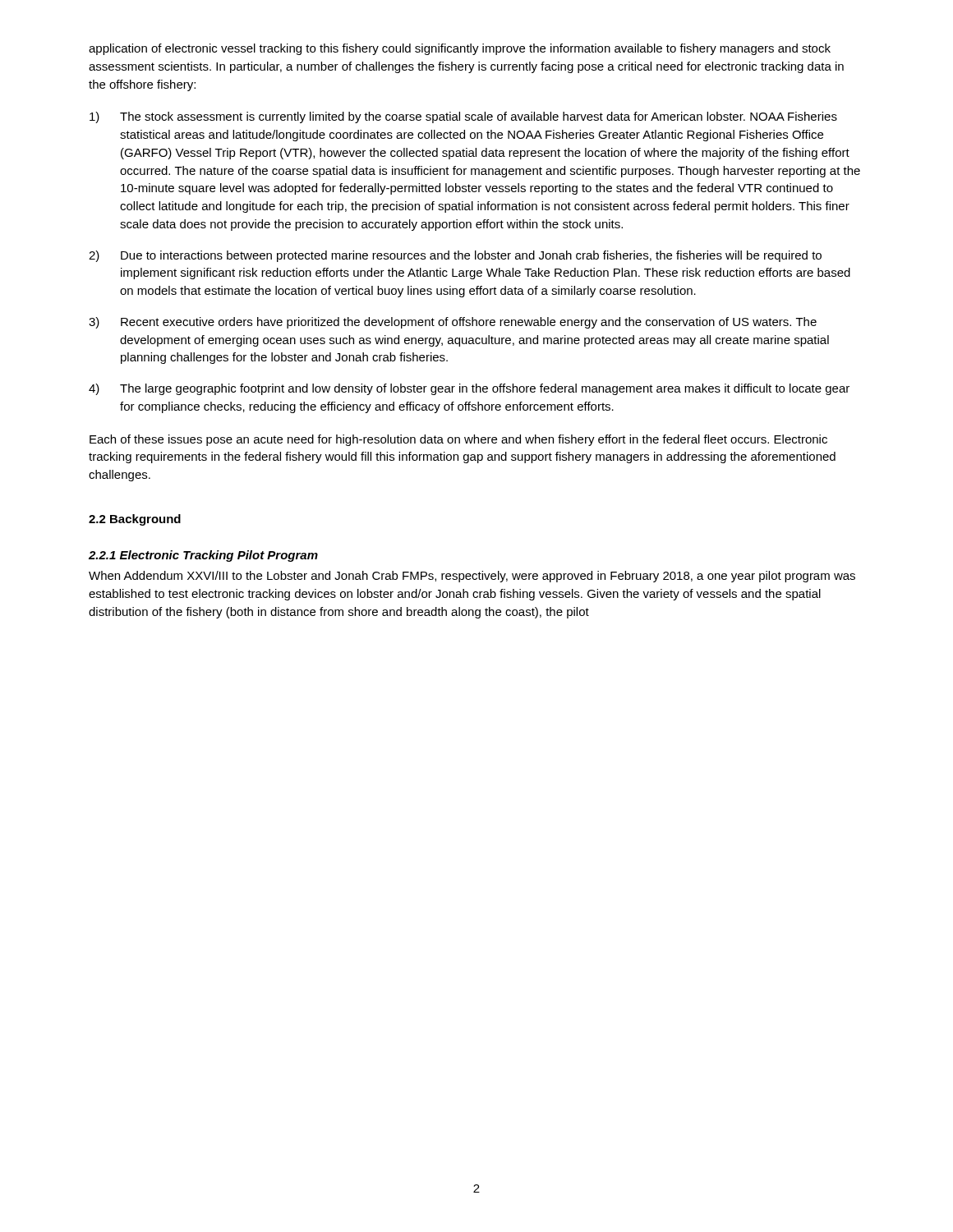Navigate to the passage starting "Each of these issues pose an acute need"

(x=462, y=456)
